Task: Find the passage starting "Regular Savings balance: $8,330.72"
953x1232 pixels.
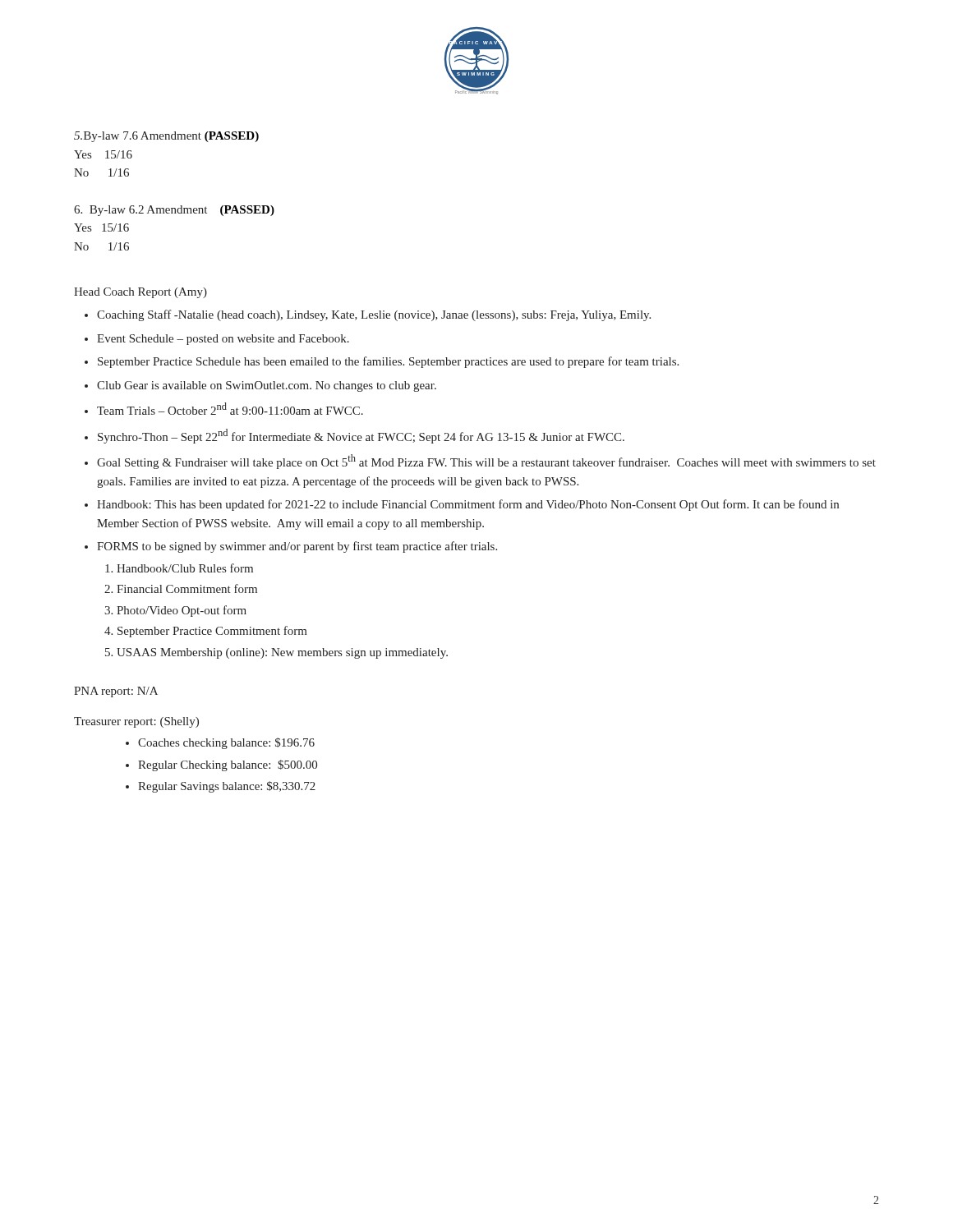Action: [227, 786]
